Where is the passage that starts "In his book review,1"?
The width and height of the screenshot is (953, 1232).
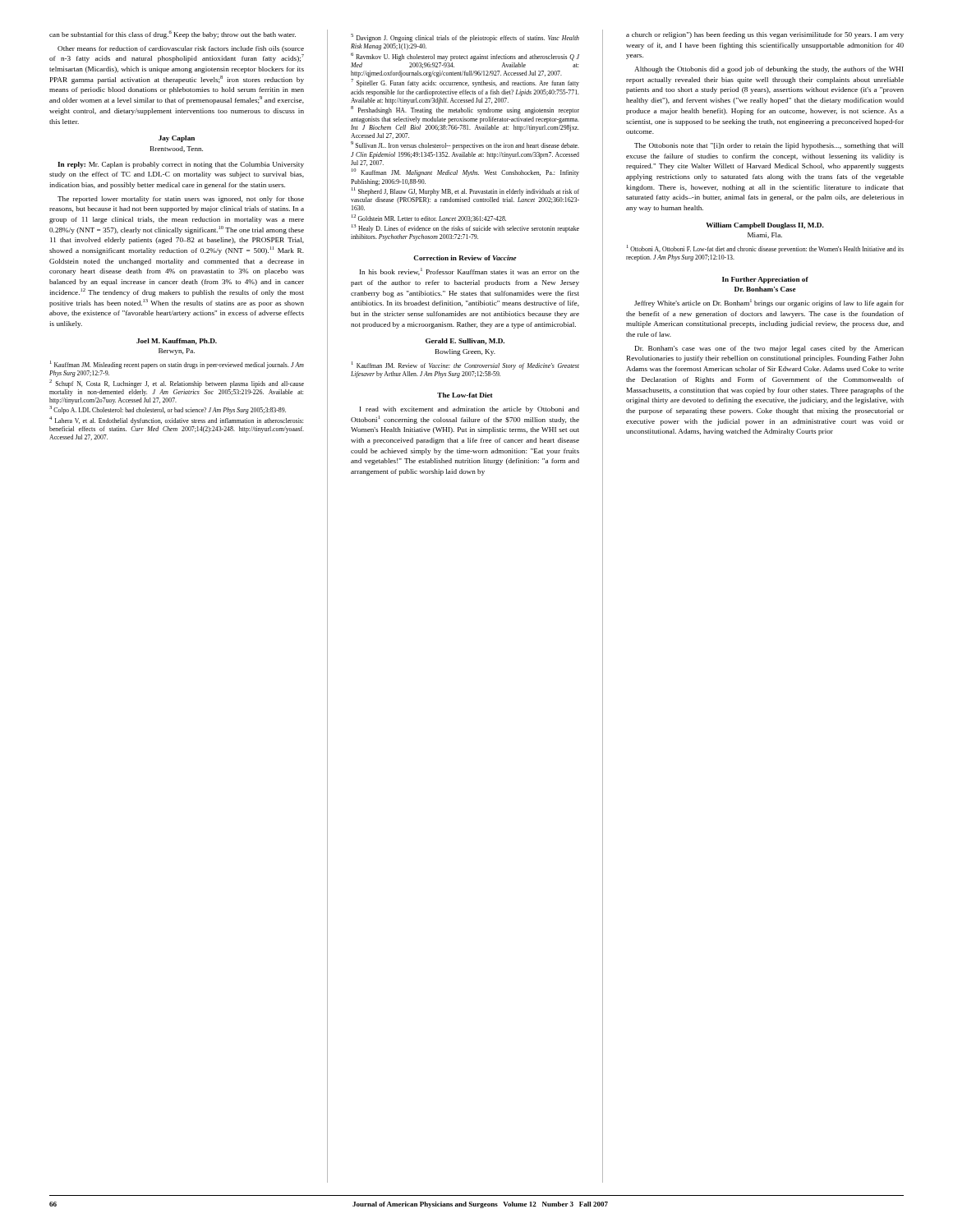tap(465, 298)
